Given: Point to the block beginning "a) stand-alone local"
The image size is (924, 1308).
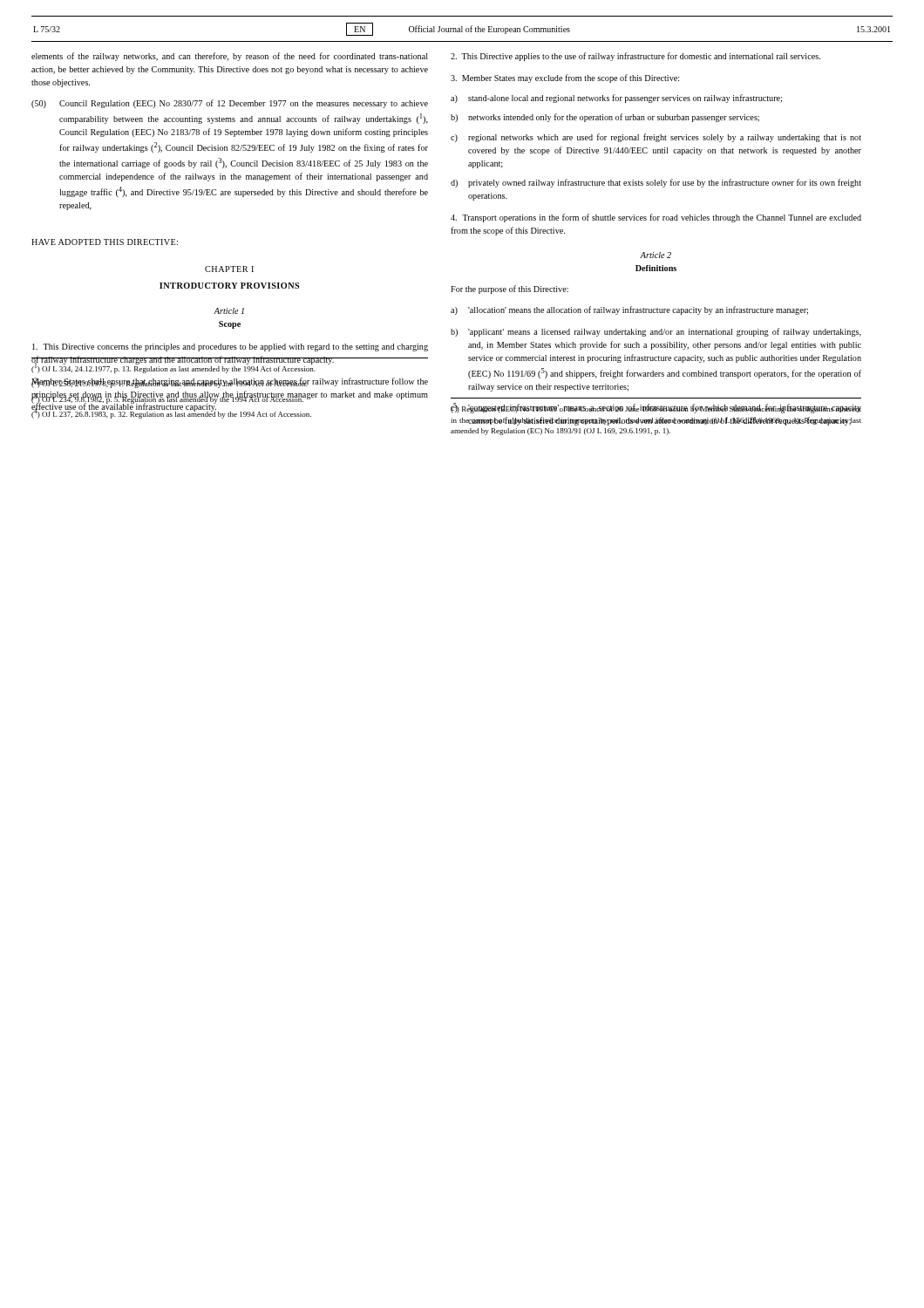Looking at the screenshot, I should (x=656, y=98).
